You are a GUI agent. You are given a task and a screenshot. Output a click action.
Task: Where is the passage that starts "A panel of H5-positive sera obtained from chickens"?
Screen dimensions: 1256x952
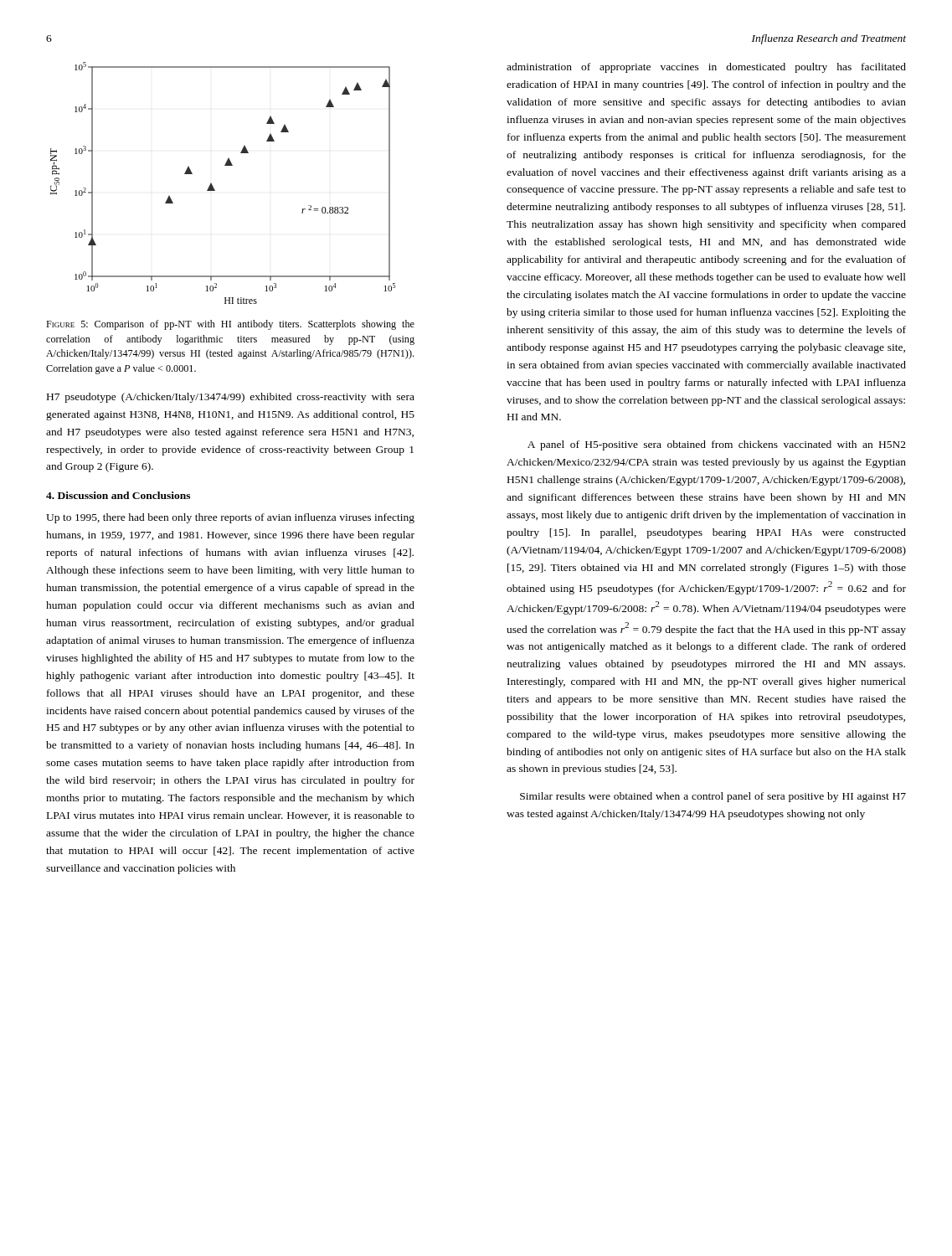click(706, 607)
